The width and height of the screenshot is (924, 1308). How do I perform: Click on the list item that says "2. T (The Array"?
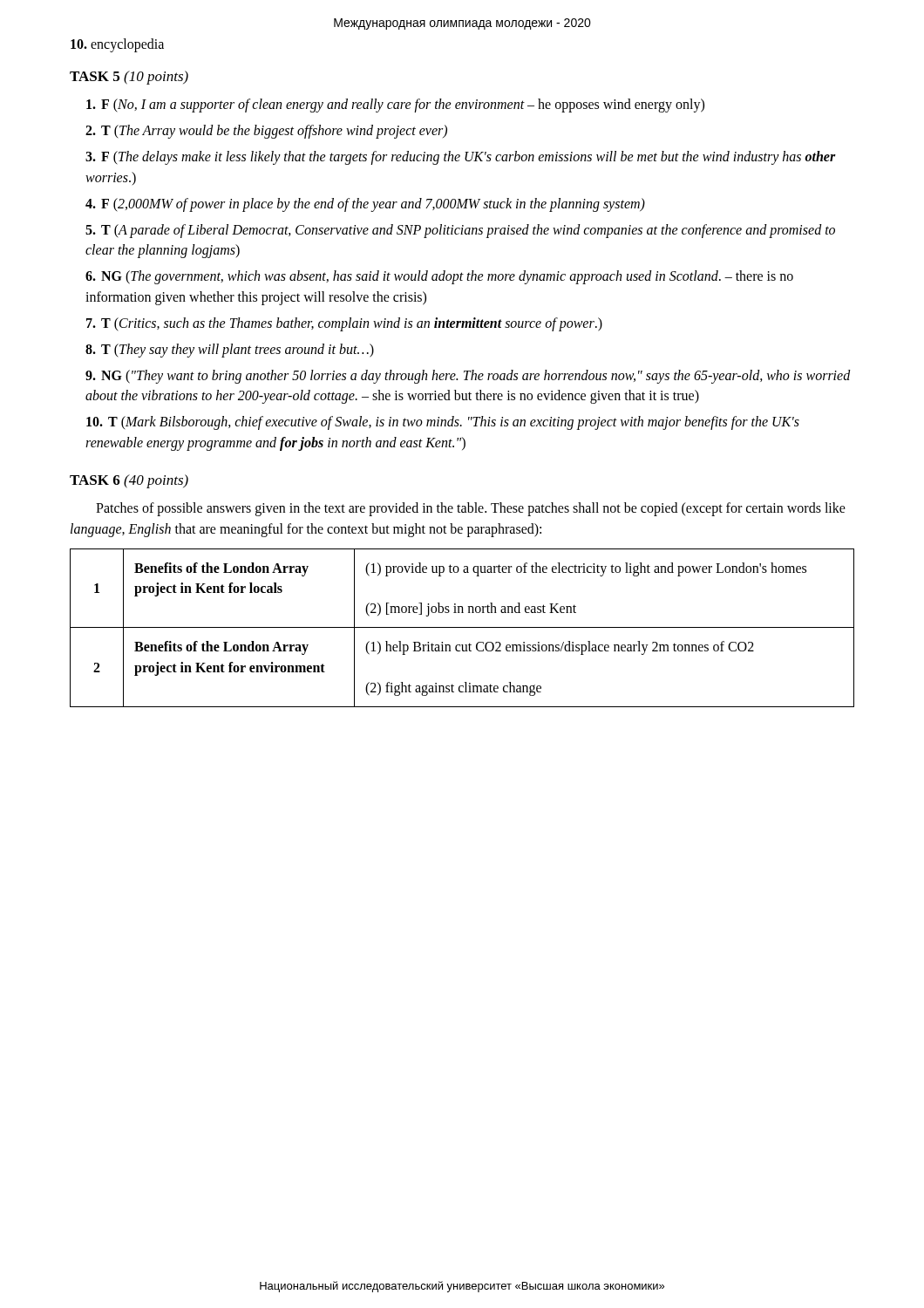pos(267,131)
